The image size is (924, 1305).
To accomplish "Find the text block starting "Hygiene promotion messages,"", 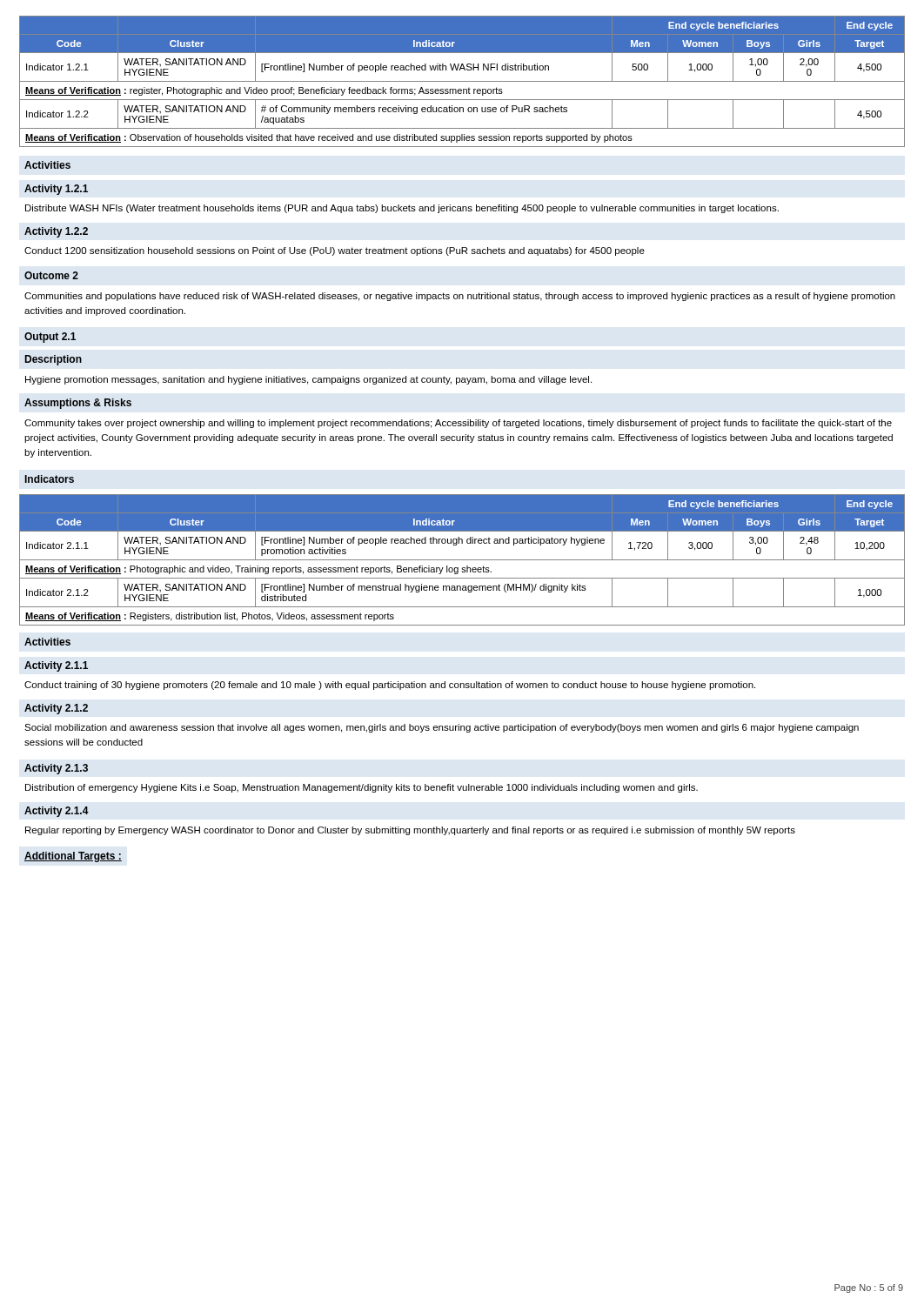I will pyautogui.click(x=308, y=379).
